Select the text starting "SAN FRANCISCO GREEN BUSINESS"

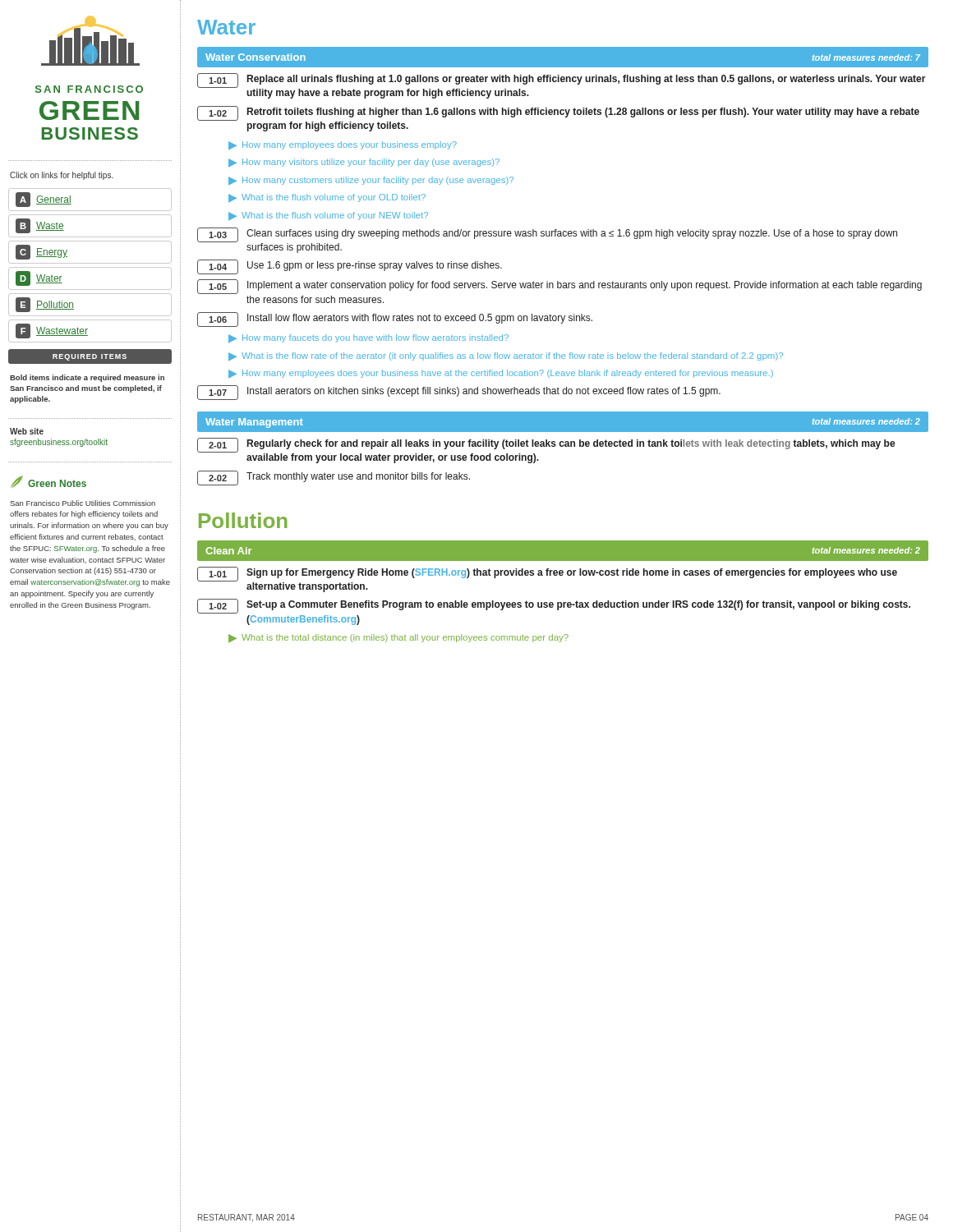pos(90,113)
